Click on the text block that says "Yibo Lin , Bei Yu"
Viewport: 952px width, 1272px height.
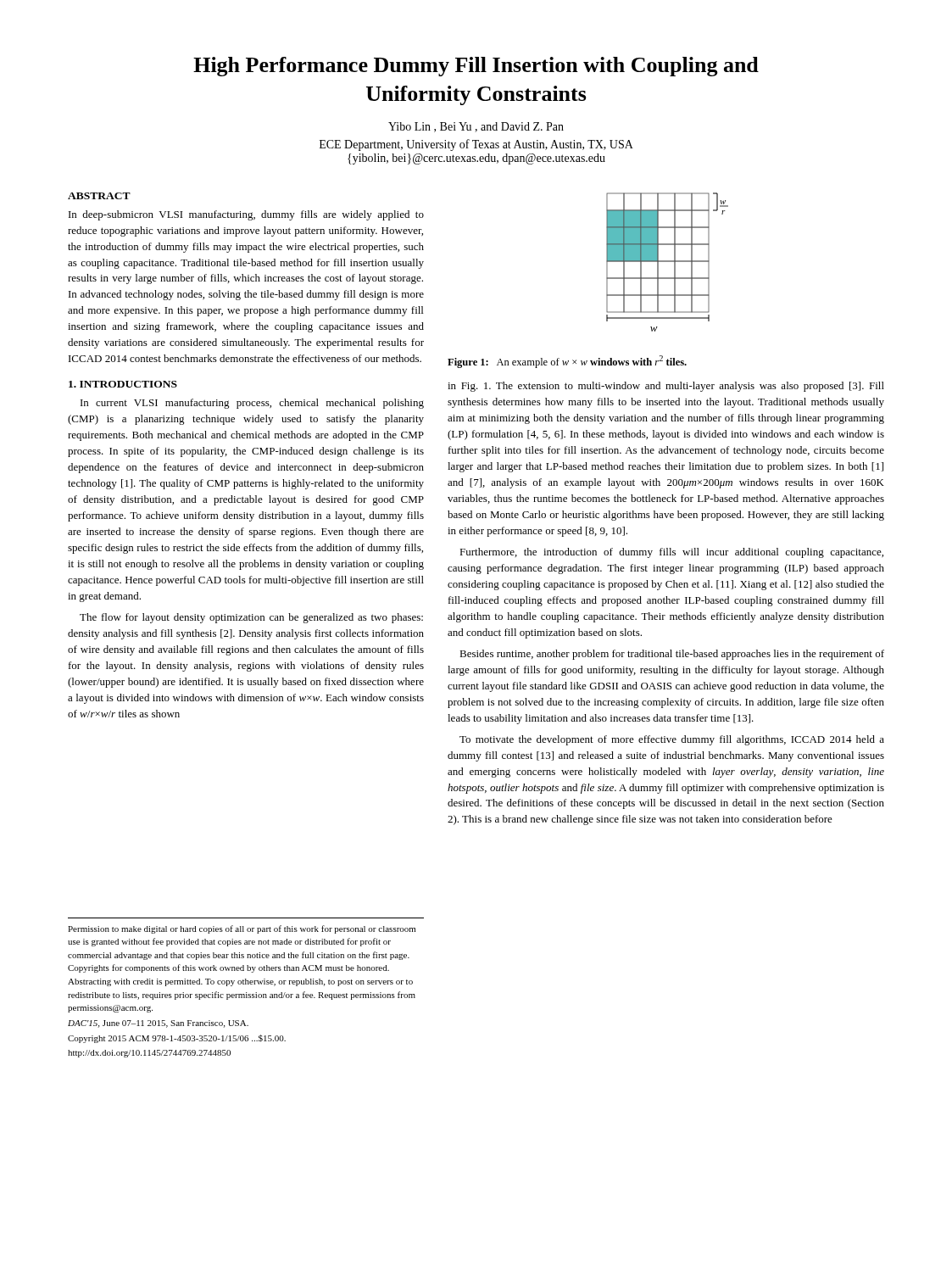[476, 126]
